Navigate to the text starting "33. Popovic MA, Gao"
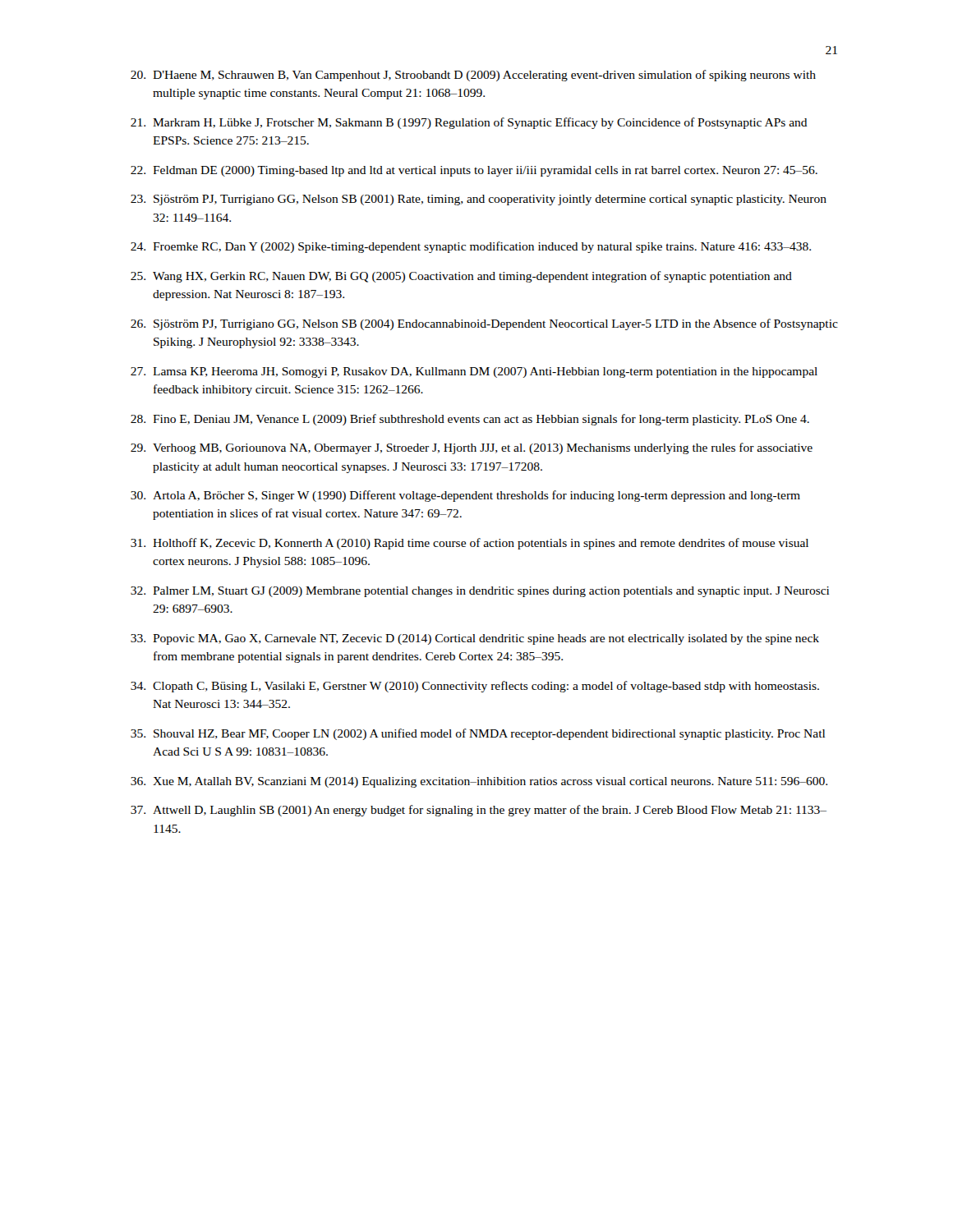Screen dimensions: 1232x953 point(476,647)
